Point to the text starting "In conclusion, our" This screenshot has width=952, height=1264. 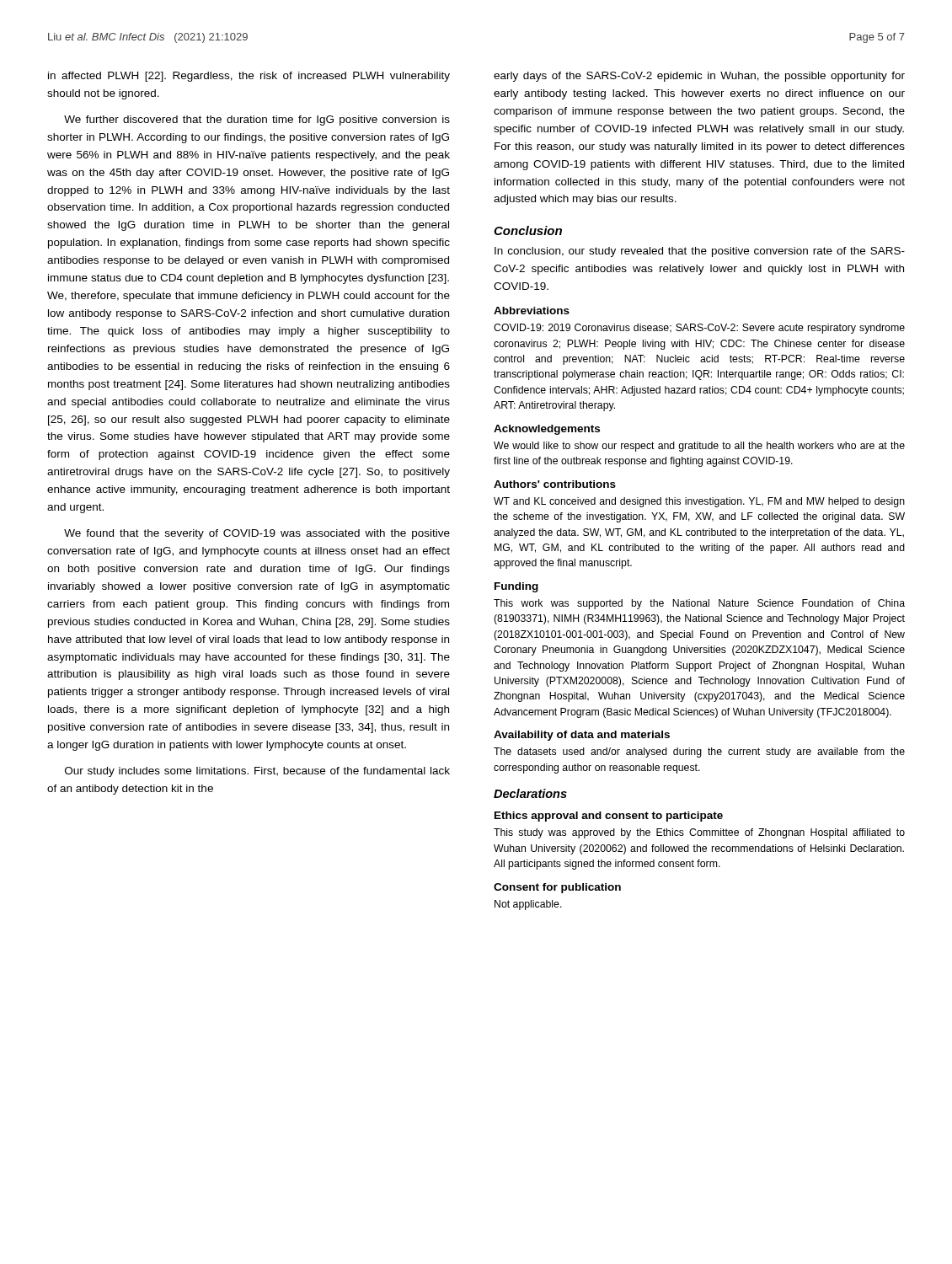click(699, 269)
